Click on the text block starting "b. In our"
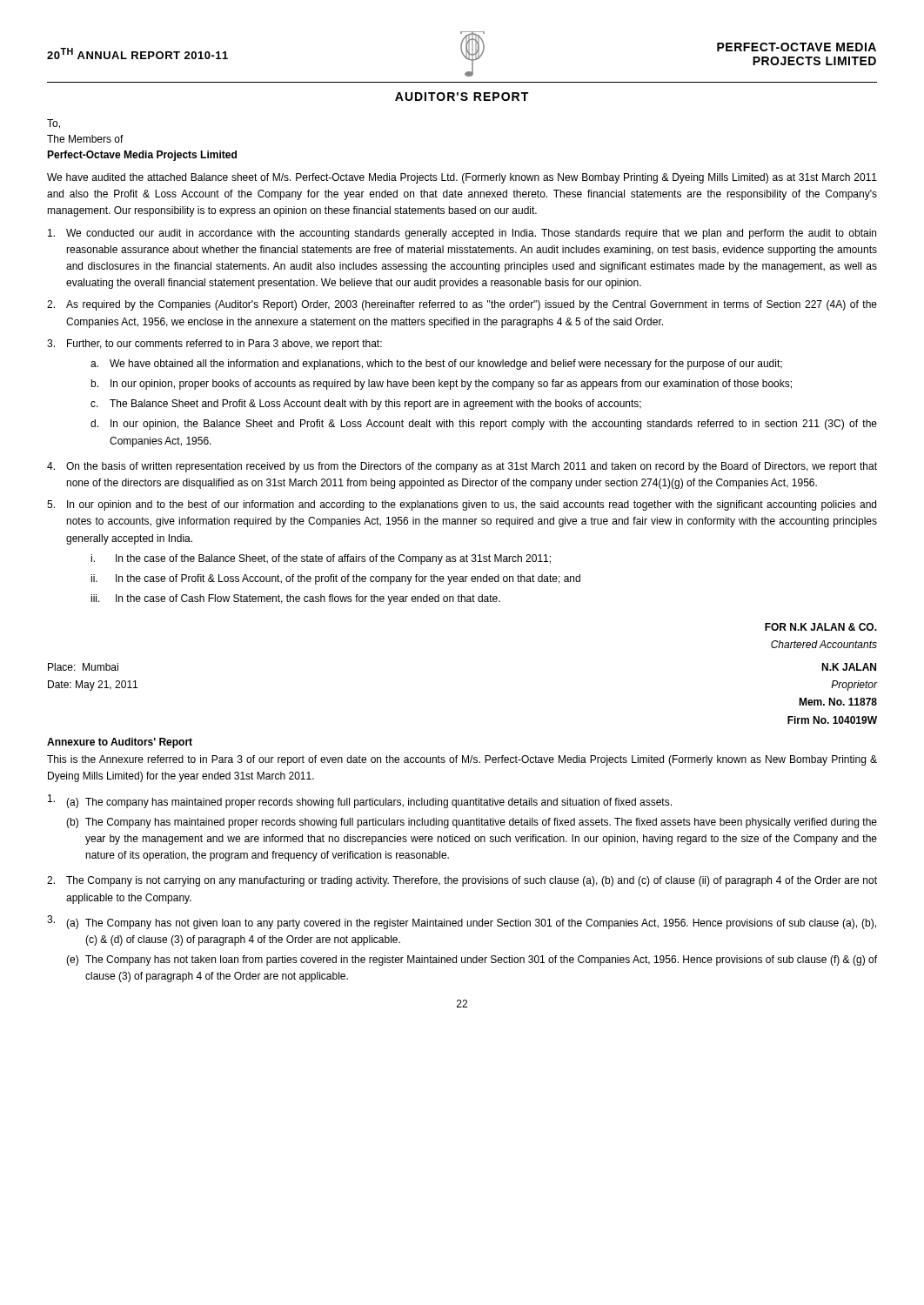The height and width of the screenshot is (1305, 924). 484,384
